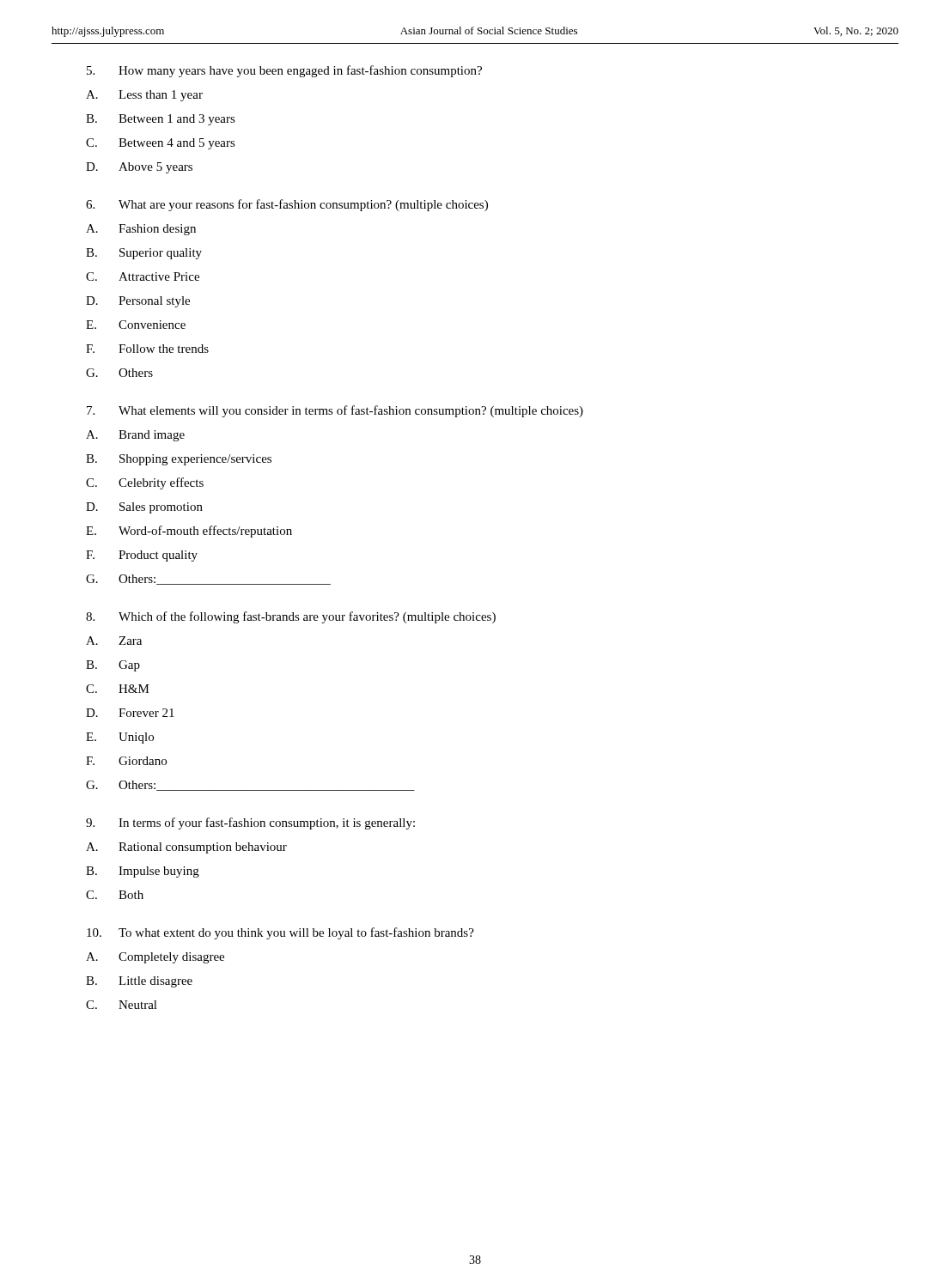Locate the block of text that opens with "10. To what extent"

(x=484, y=933)
